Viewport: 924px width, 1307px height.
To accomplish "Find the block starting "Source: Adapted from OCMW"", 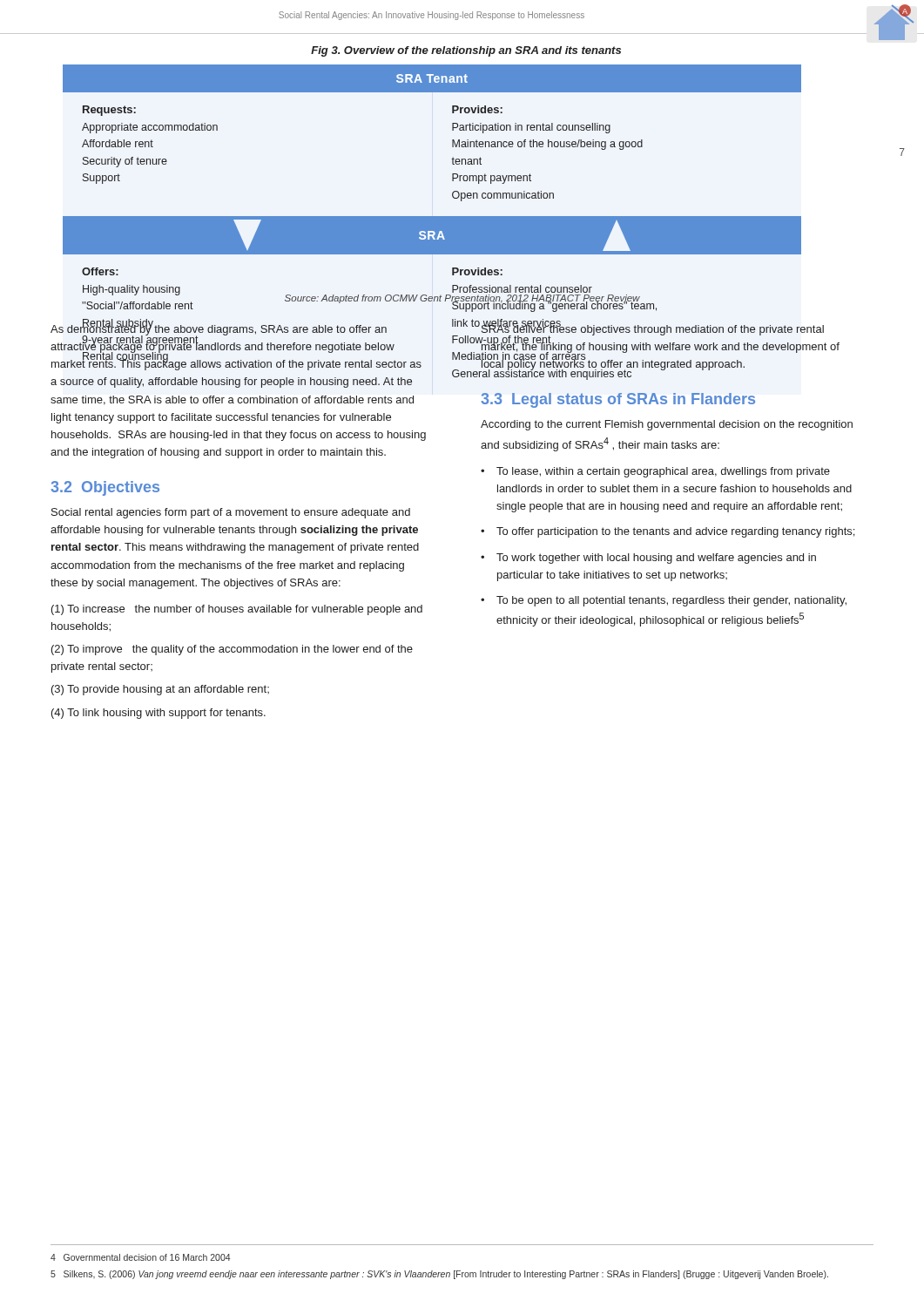I will [462, 298].
